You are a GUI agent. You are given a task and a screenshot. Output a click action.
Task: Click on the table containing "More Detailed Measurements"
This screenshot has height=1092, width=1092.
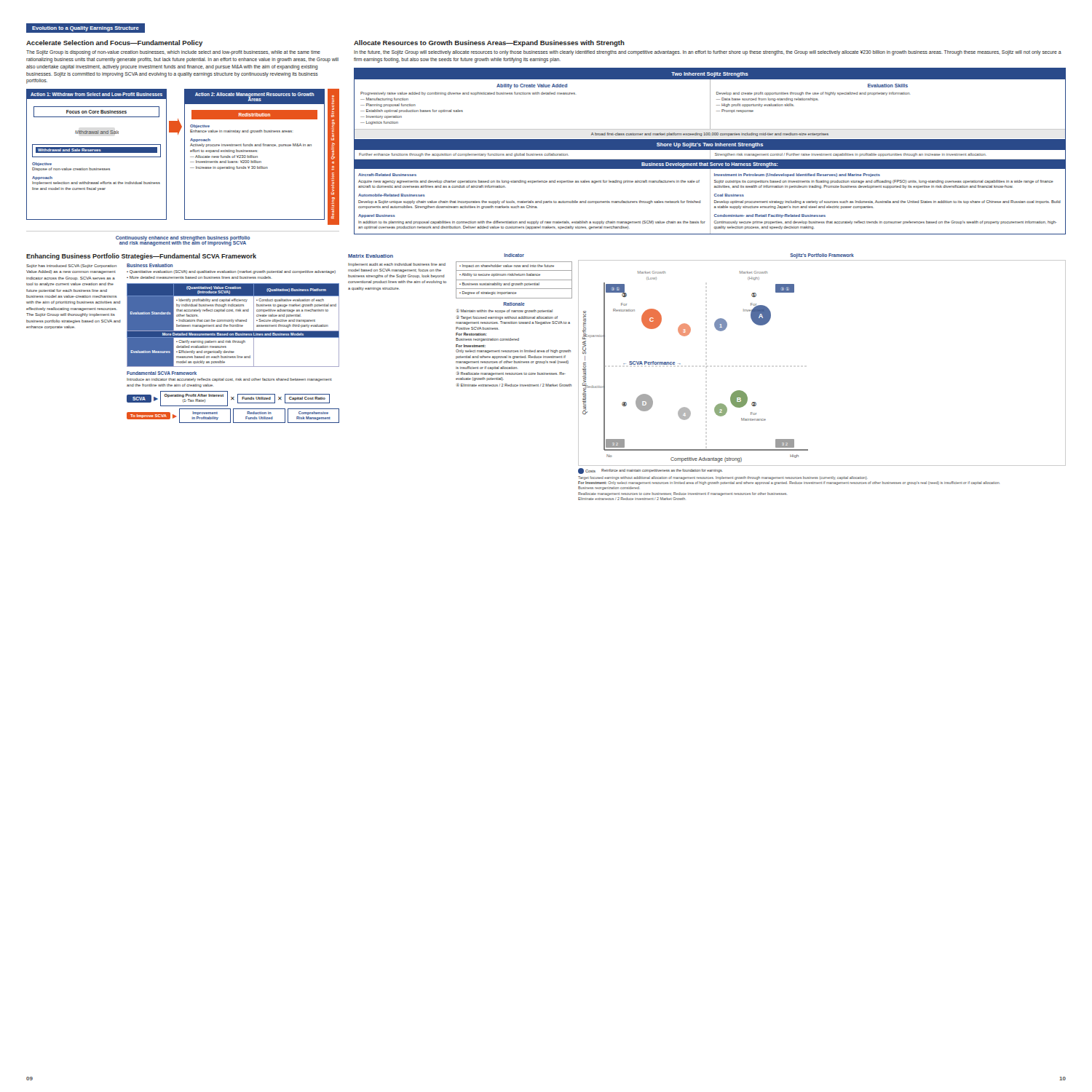233,325
